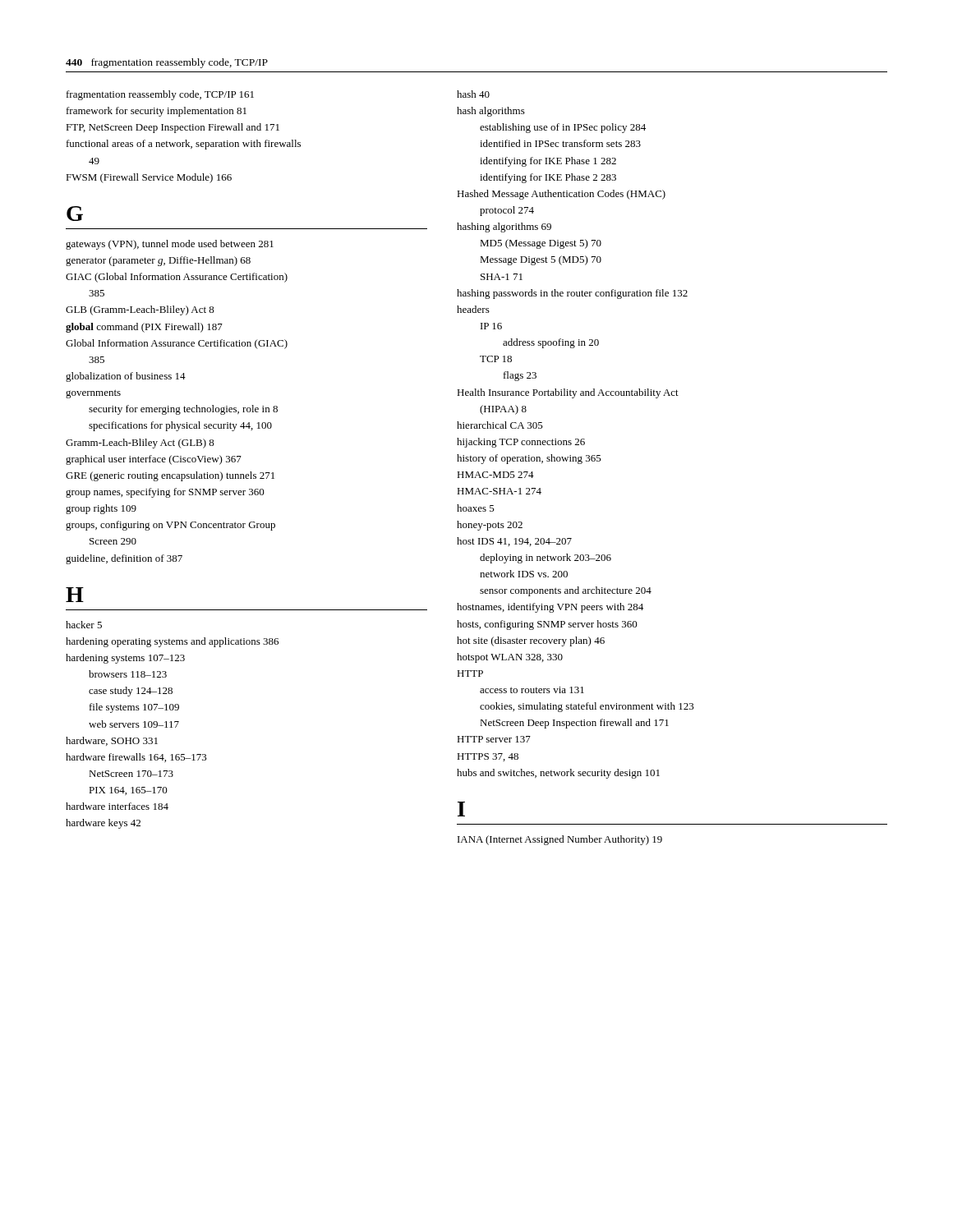Locate the list item with the text "honey-pots 202"
The image size is (953, 1232).
click(490, 524)
